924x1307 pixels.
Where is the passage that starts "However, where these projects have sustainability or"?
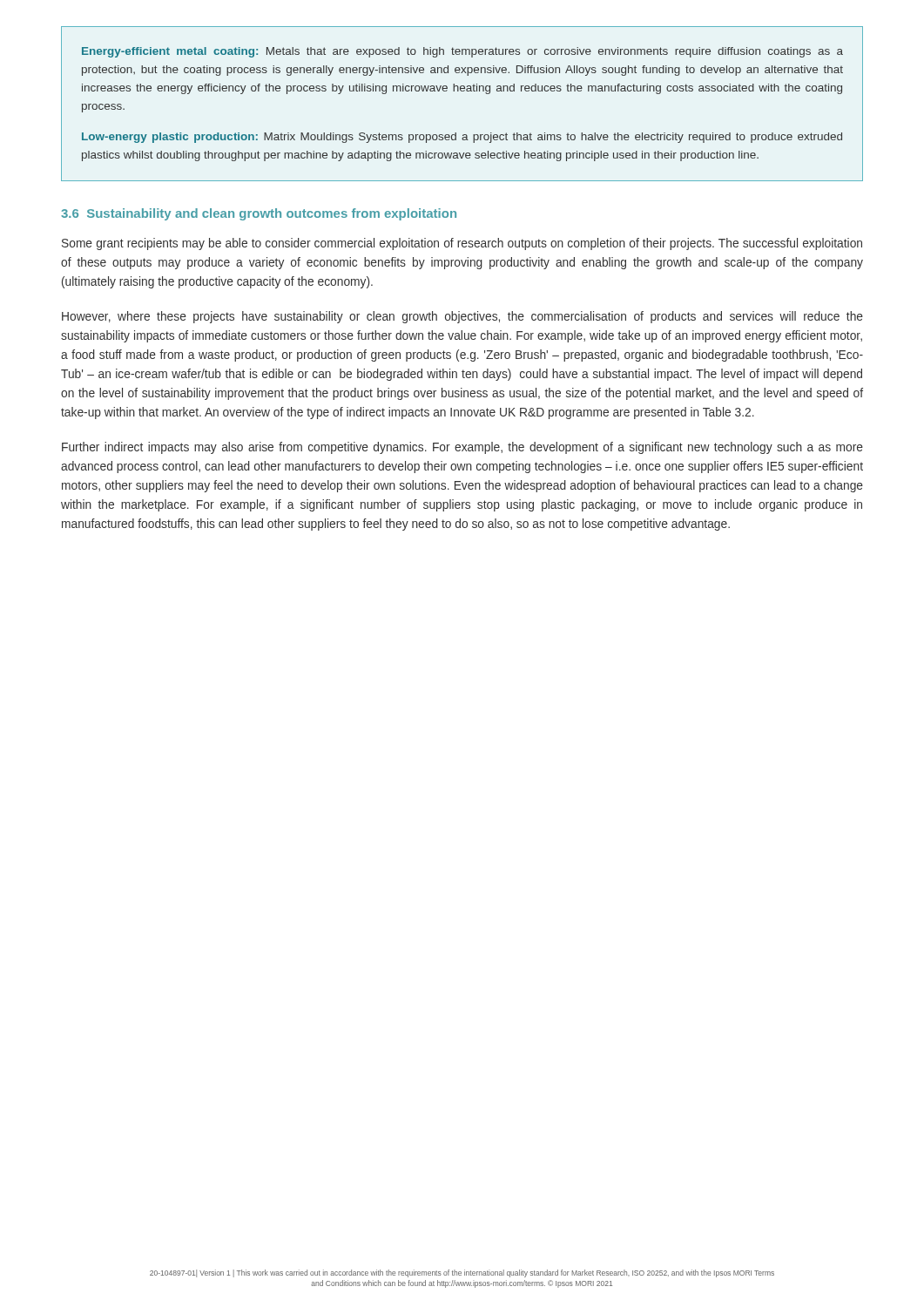[x=462, y=365]
